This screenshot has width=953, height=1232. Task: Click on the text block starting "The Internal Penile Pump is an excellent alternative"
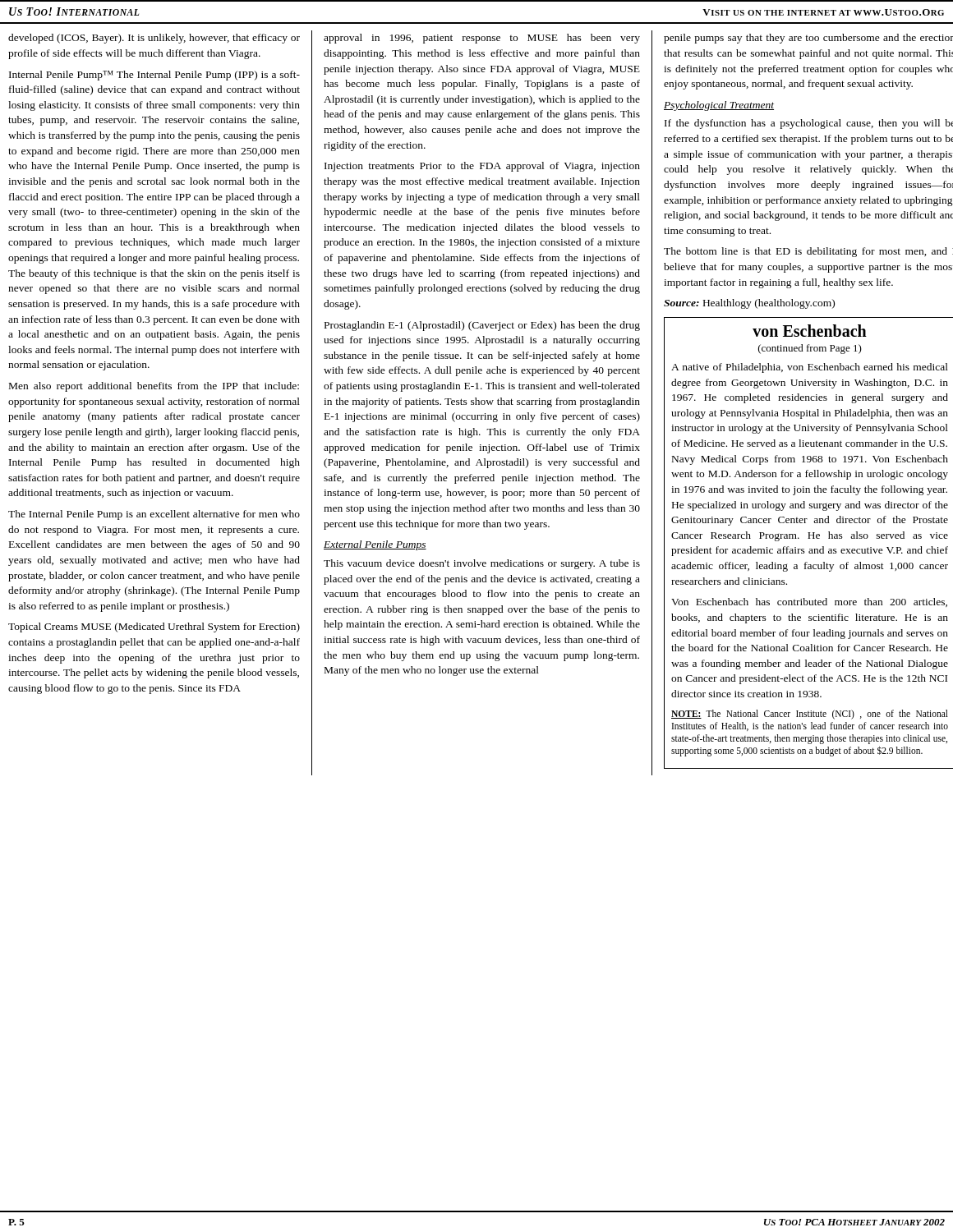pyautogui.click(x=154, y=560)
